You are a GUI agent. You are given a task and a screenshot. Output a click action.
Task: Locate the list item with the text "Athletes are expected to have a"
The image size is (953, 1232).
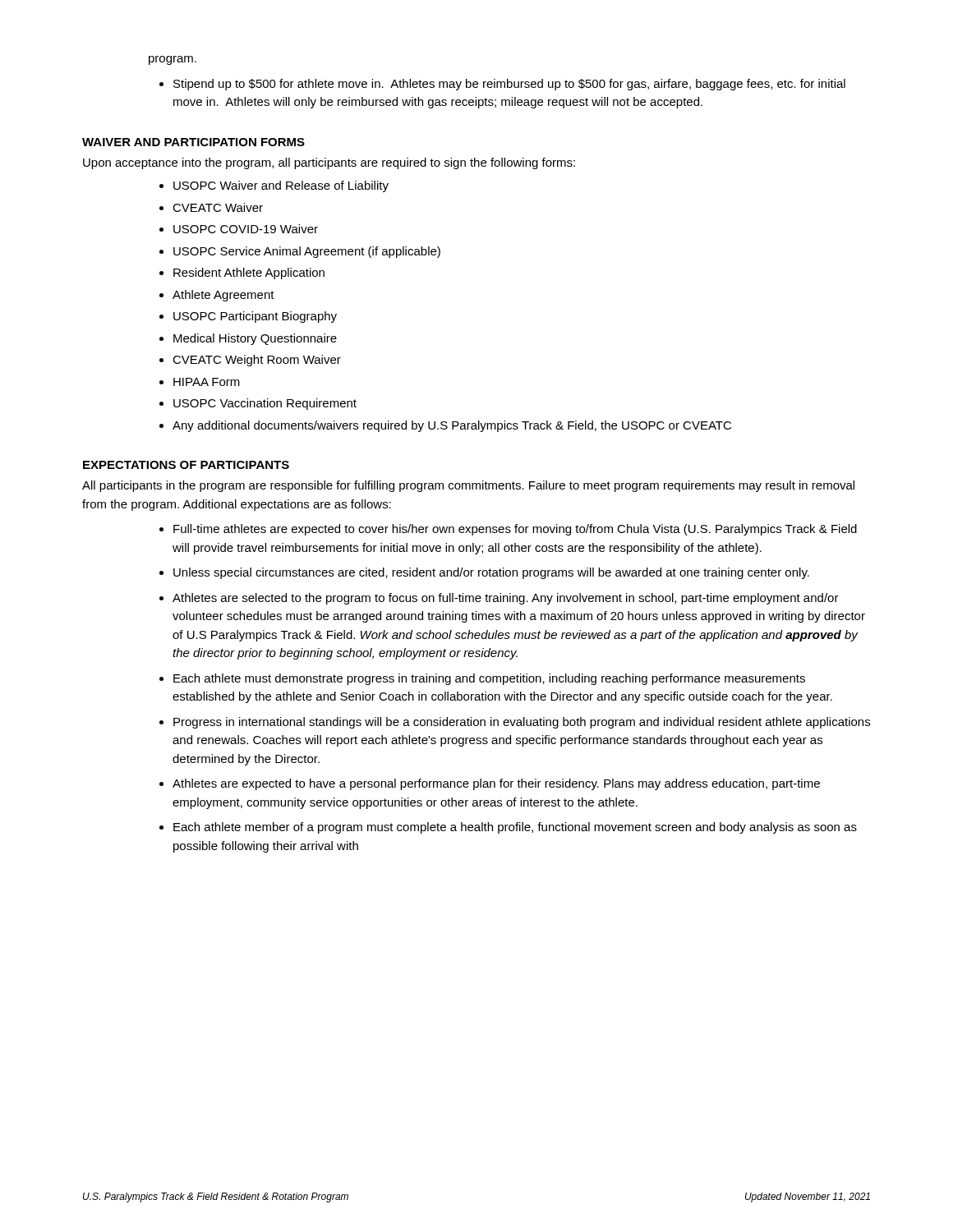tap(496, 792)
